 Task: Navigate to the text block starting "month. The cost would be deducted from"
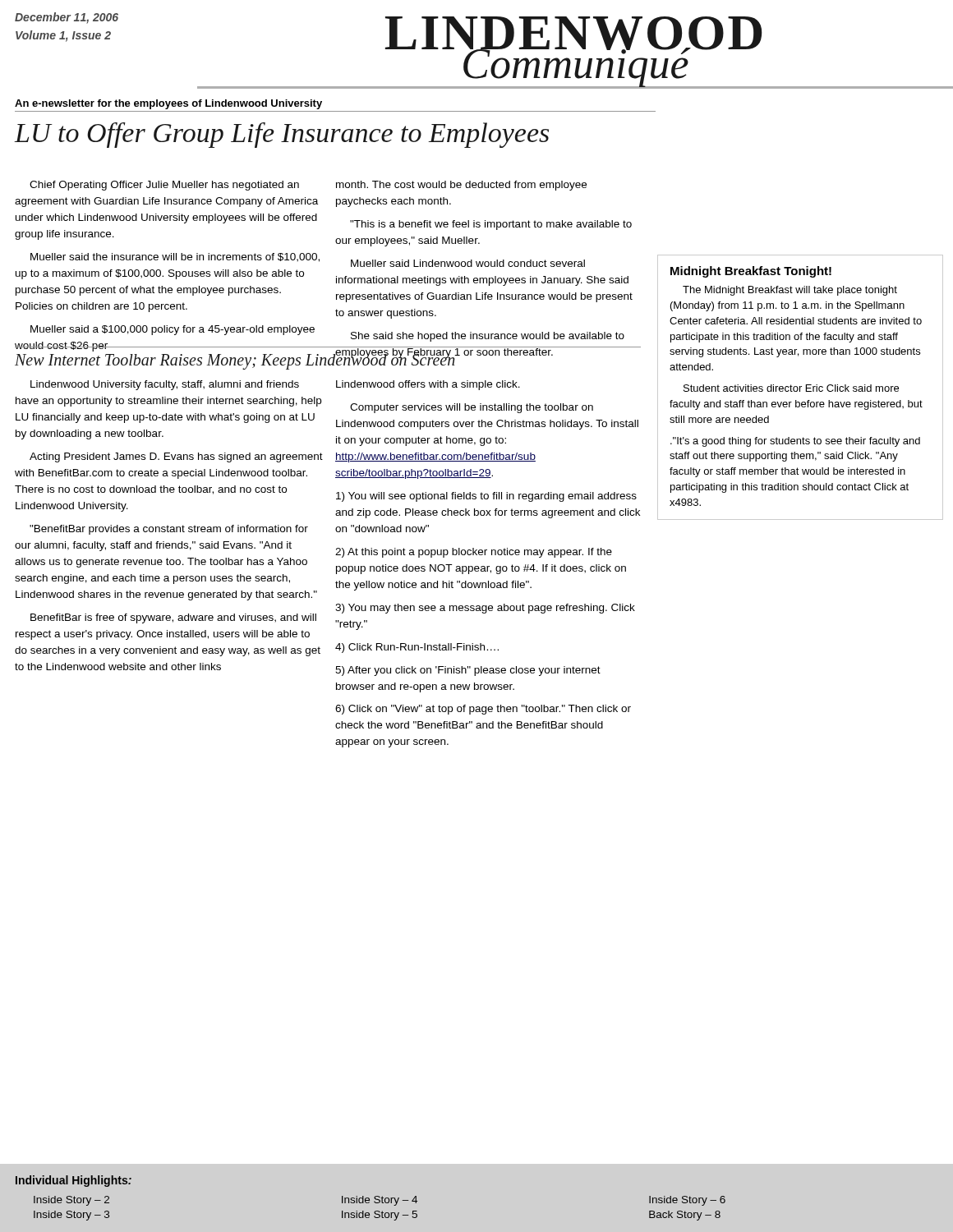pos(488,268)
